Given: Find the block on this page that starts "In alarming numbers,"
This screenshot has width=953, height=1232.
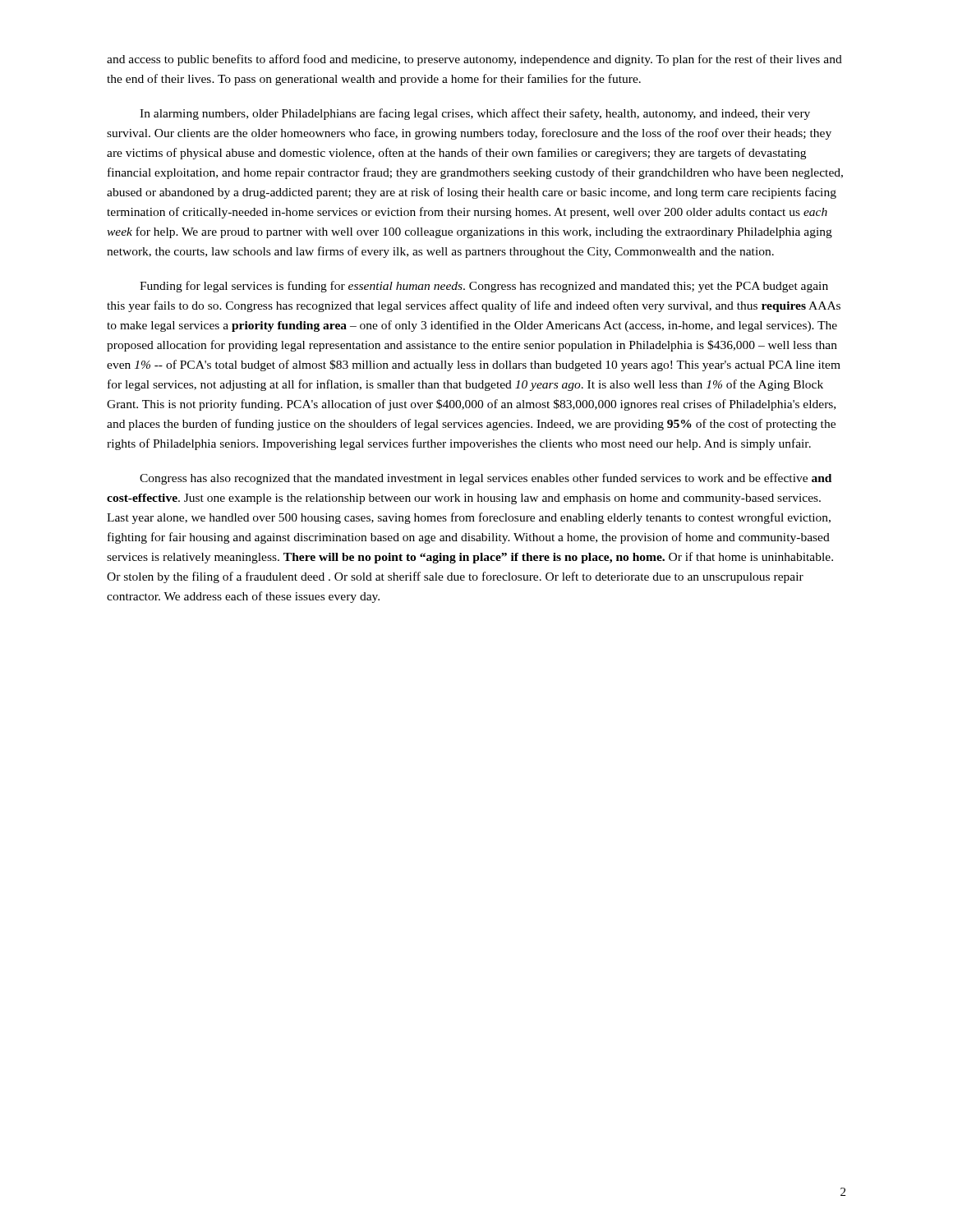Looking at the screenshot, I should point(476,182).
